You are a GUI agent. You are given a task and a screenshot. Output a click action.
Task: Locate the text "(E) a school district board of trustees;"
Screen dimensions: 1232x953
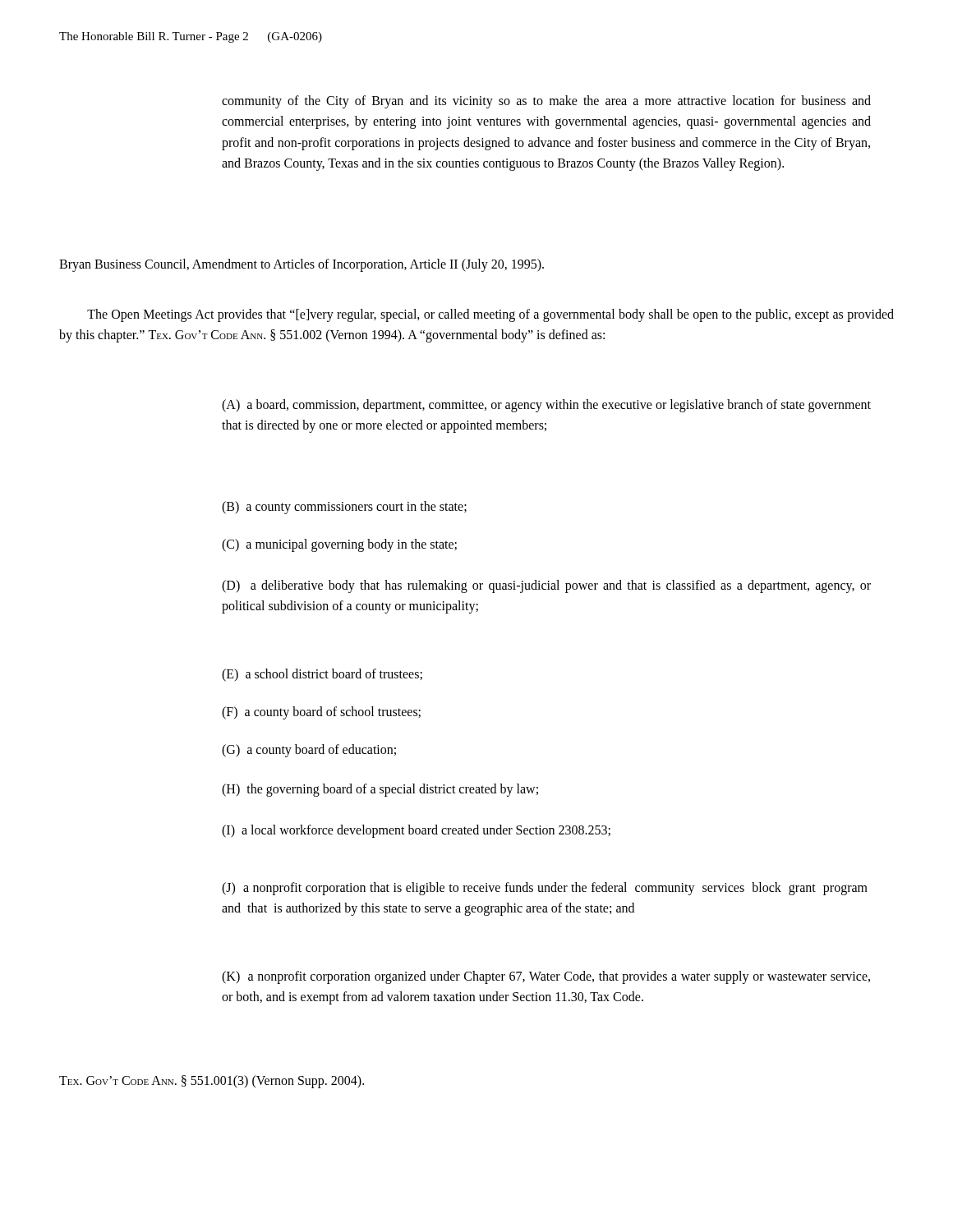[x=322, y=674]
